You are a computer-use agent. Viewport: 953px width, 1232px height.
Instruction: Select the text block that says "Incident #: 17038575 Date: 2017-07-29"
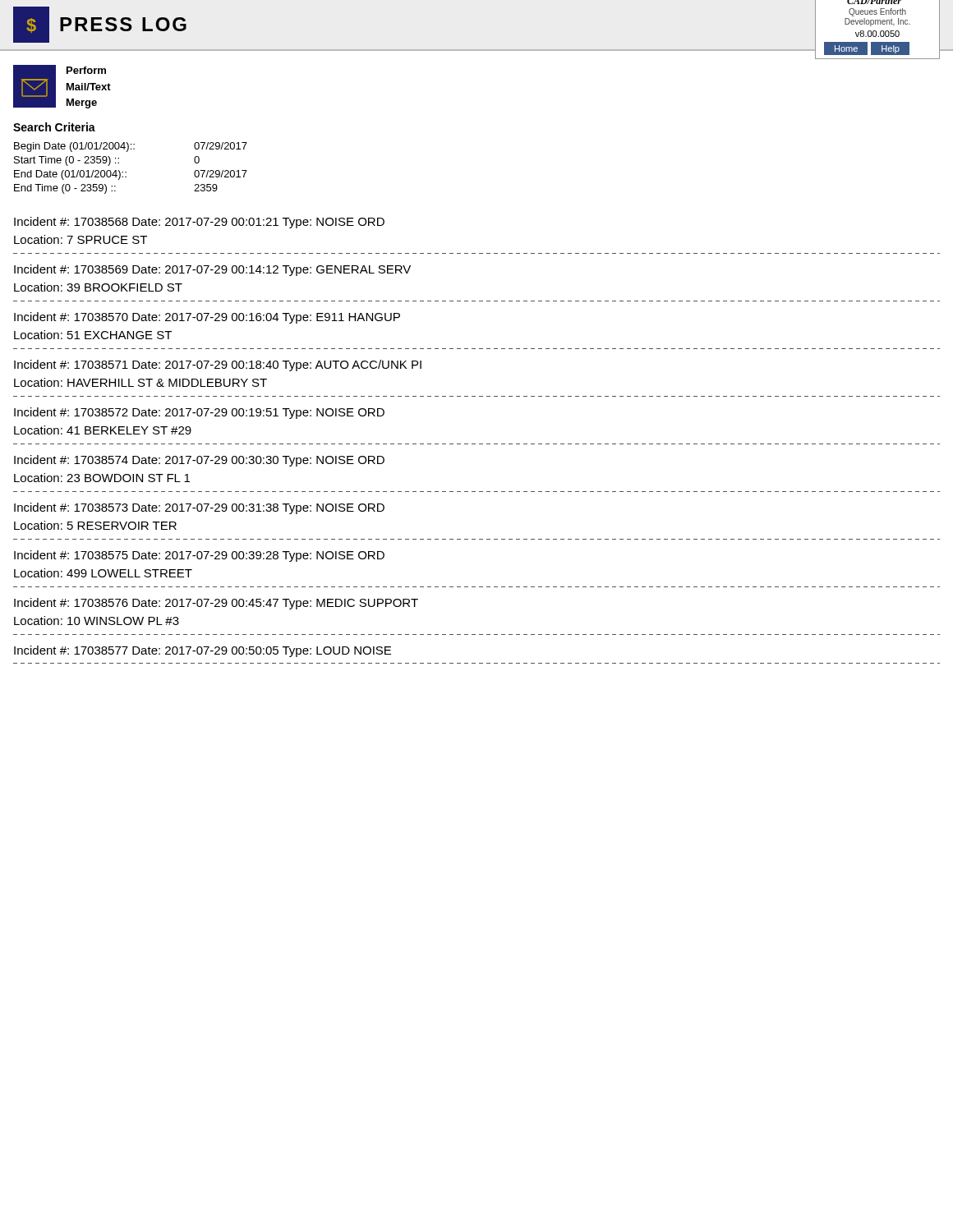(199, 564)
